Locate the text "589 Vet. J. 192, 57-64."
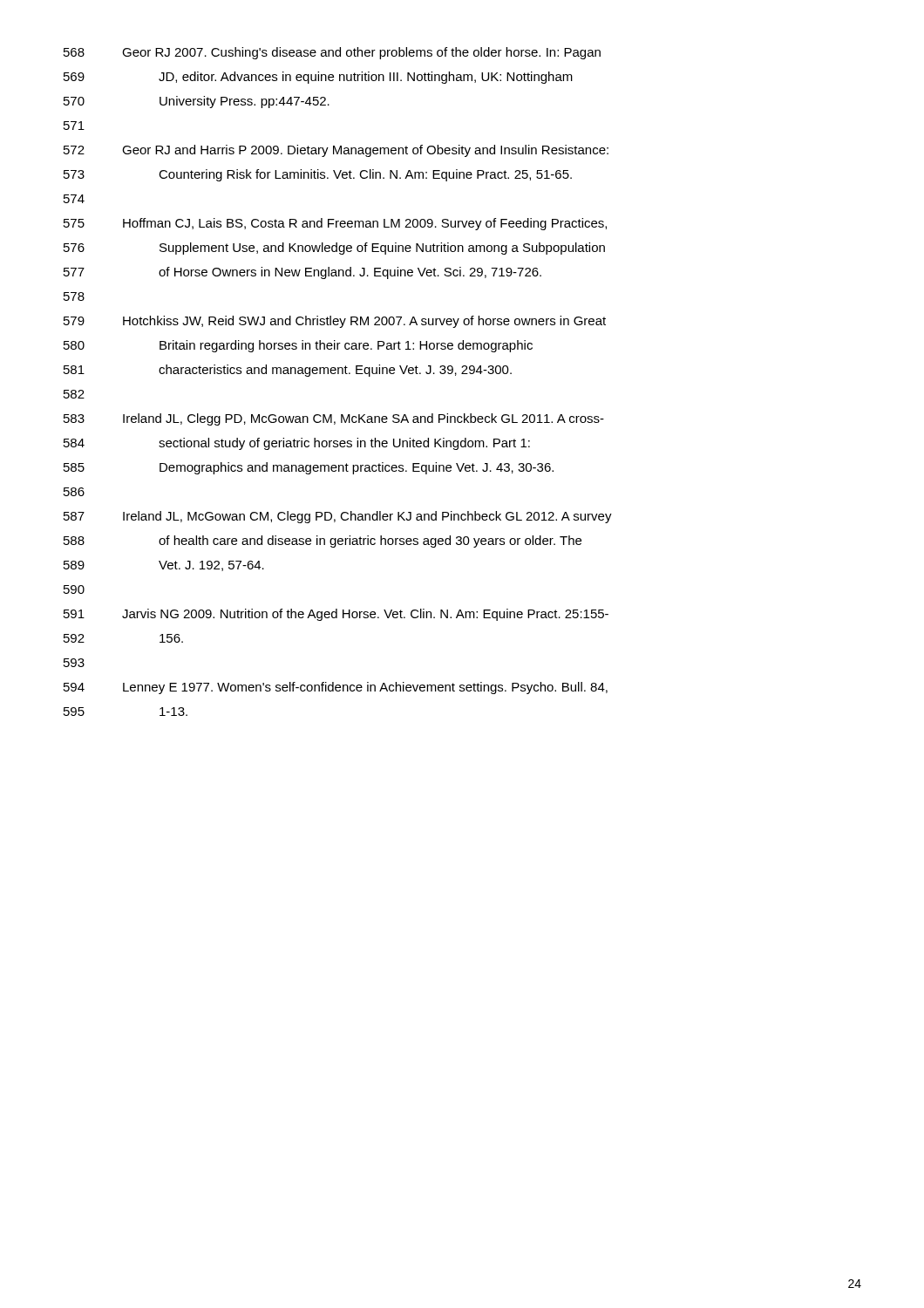 [x=164, y=566]
